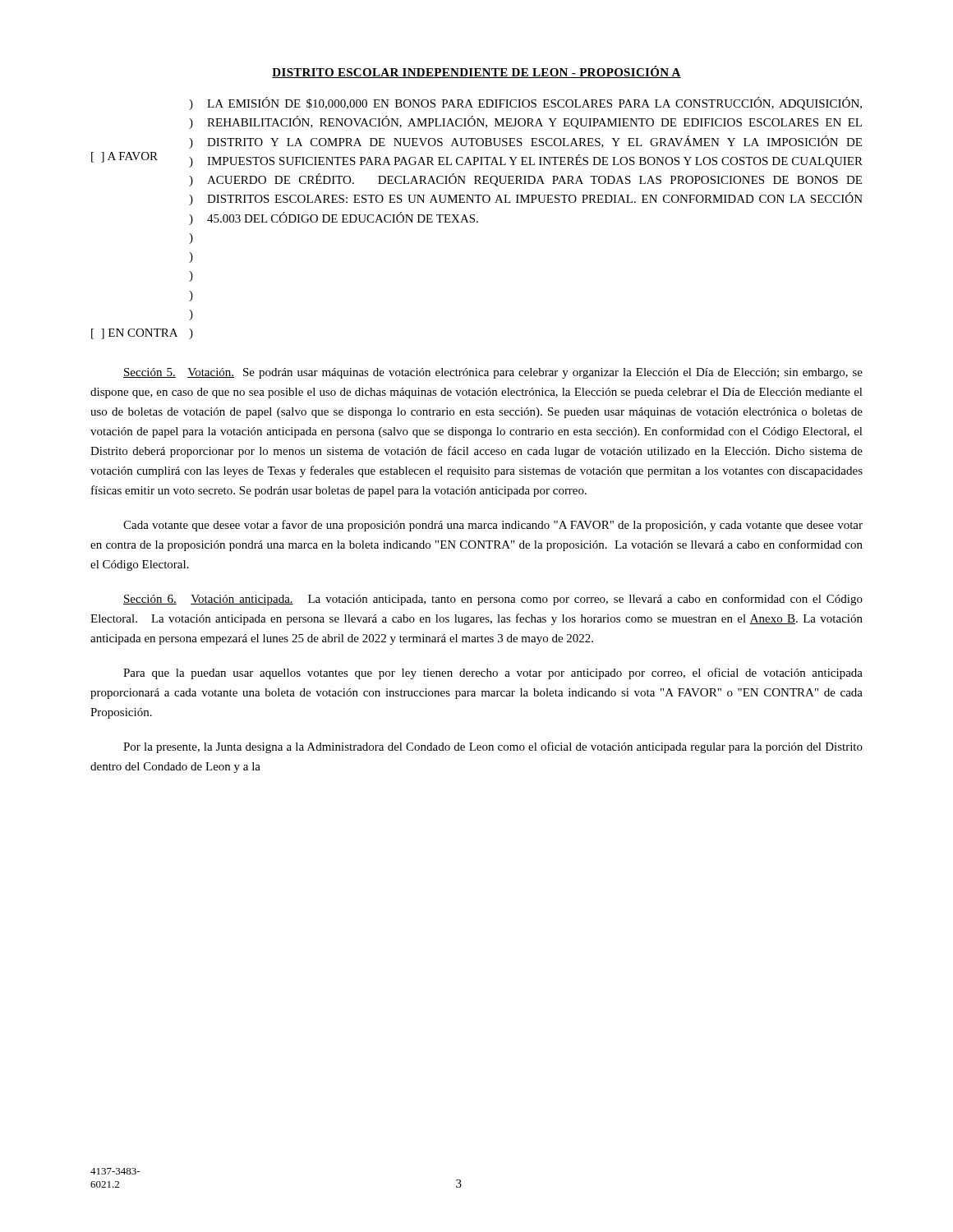Point to the block beginning "Sección 6. Votación anticipada."
Viewport: 953px width, 1232px height.
tap(476, 619)
